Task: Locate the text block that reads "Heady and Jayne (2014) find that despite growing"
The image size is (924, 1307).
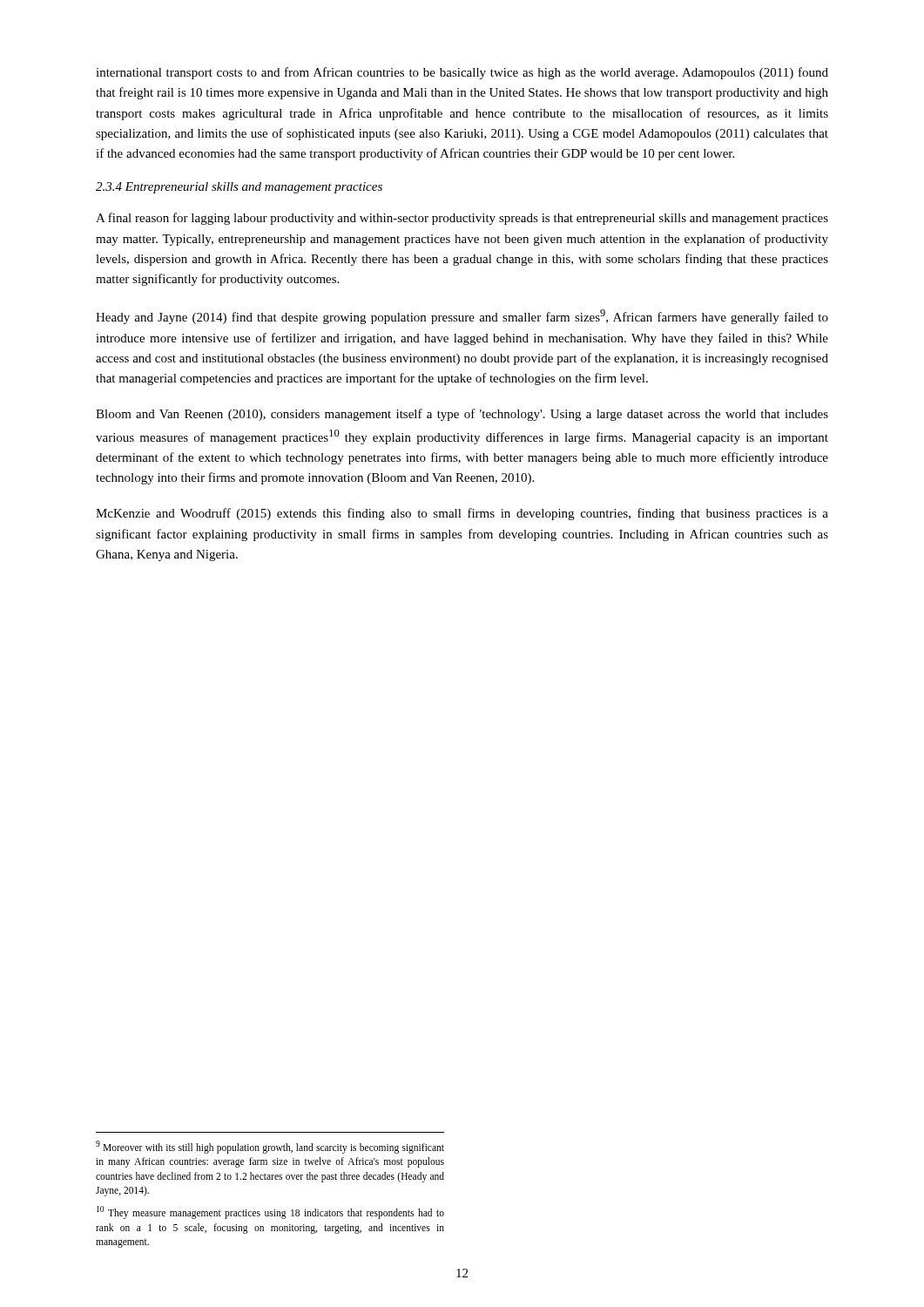Action: (x=462, y=346)
